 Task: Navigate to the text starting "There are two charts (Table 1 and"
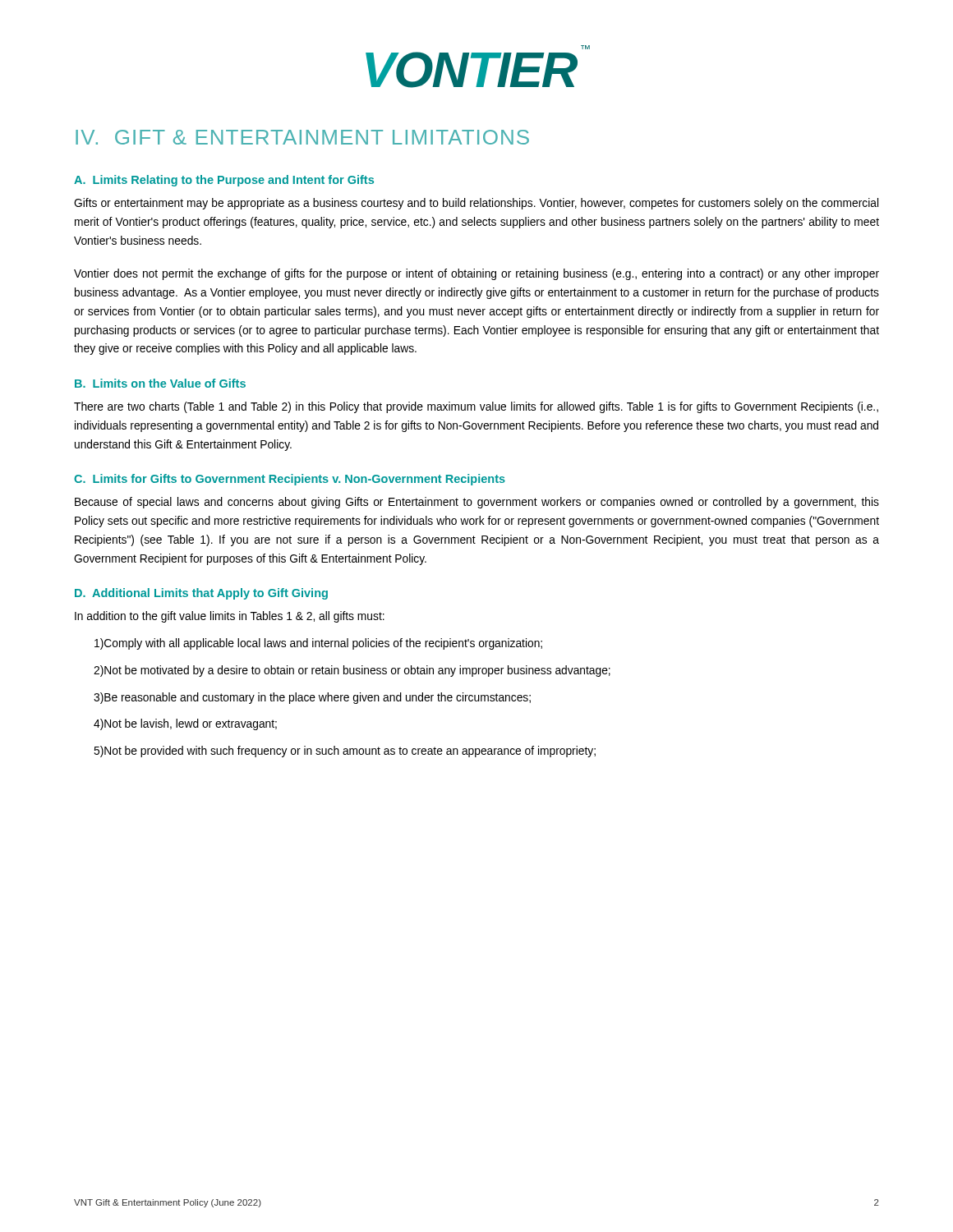click(x=476, y=426)
